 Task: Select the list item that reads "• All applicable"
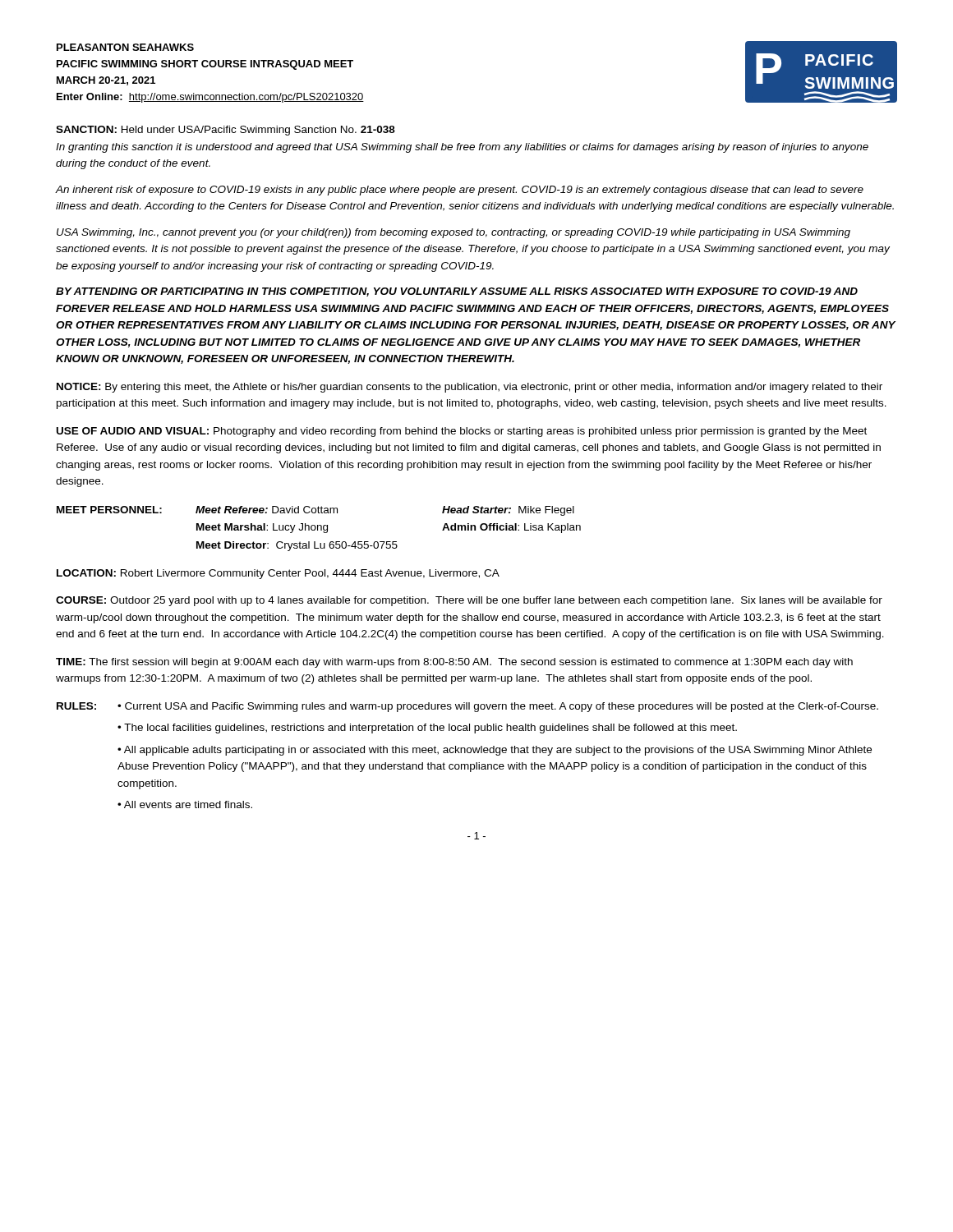point(507,767)
